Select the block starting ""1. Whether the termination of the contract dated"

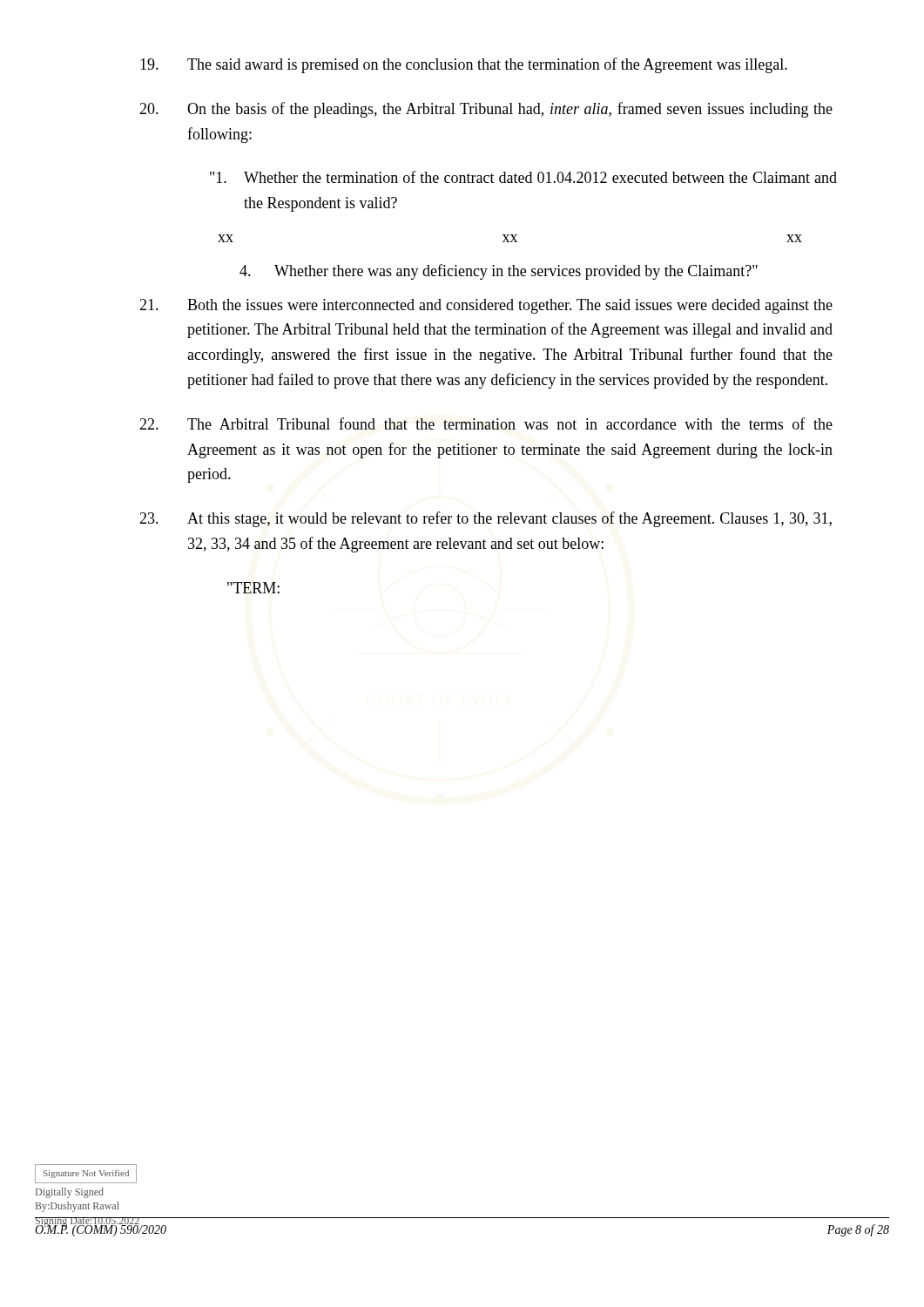point(523,191)
